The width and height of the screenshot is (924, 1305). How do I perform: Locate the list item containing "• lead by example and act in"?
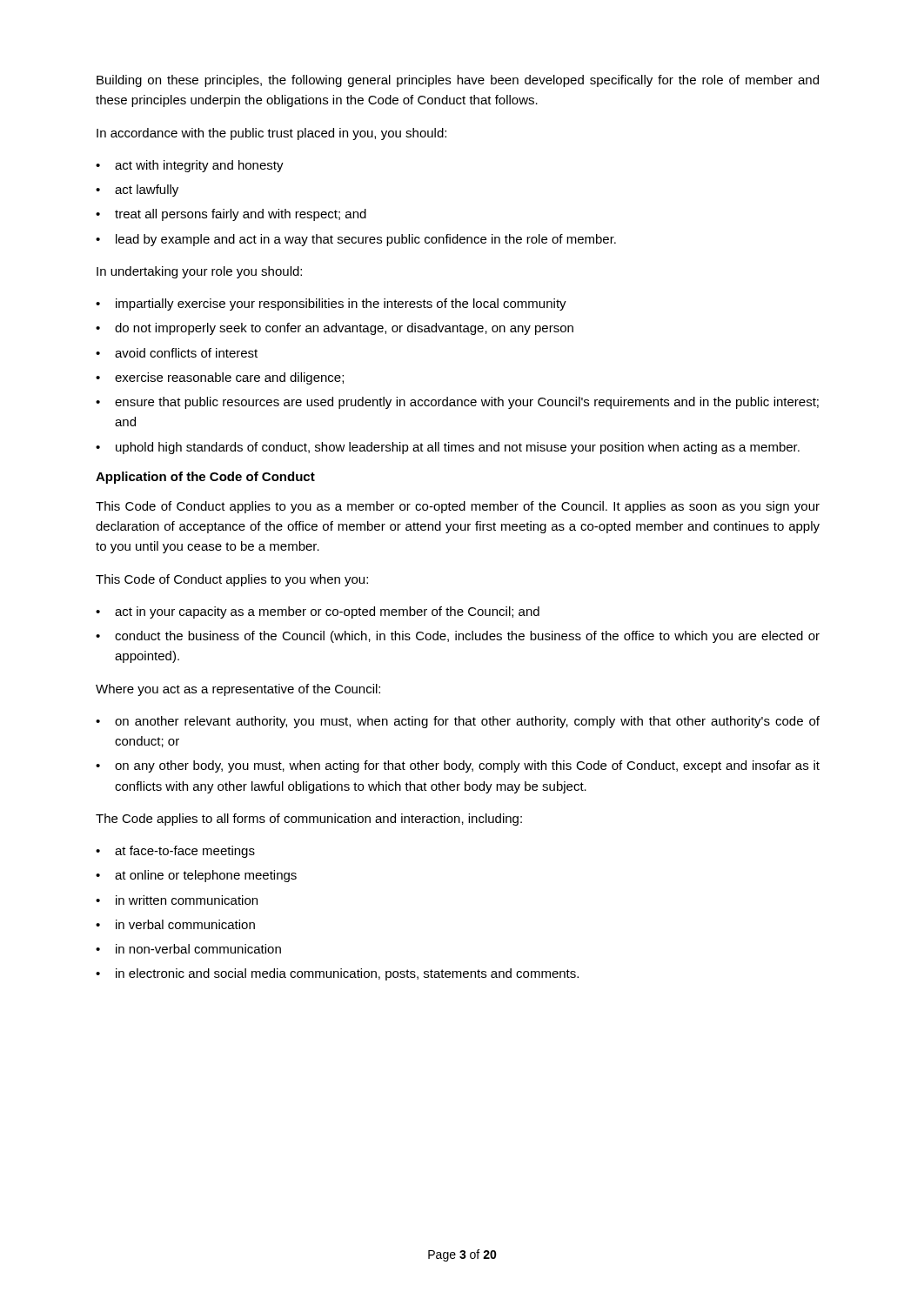click(x=458, y=238)
